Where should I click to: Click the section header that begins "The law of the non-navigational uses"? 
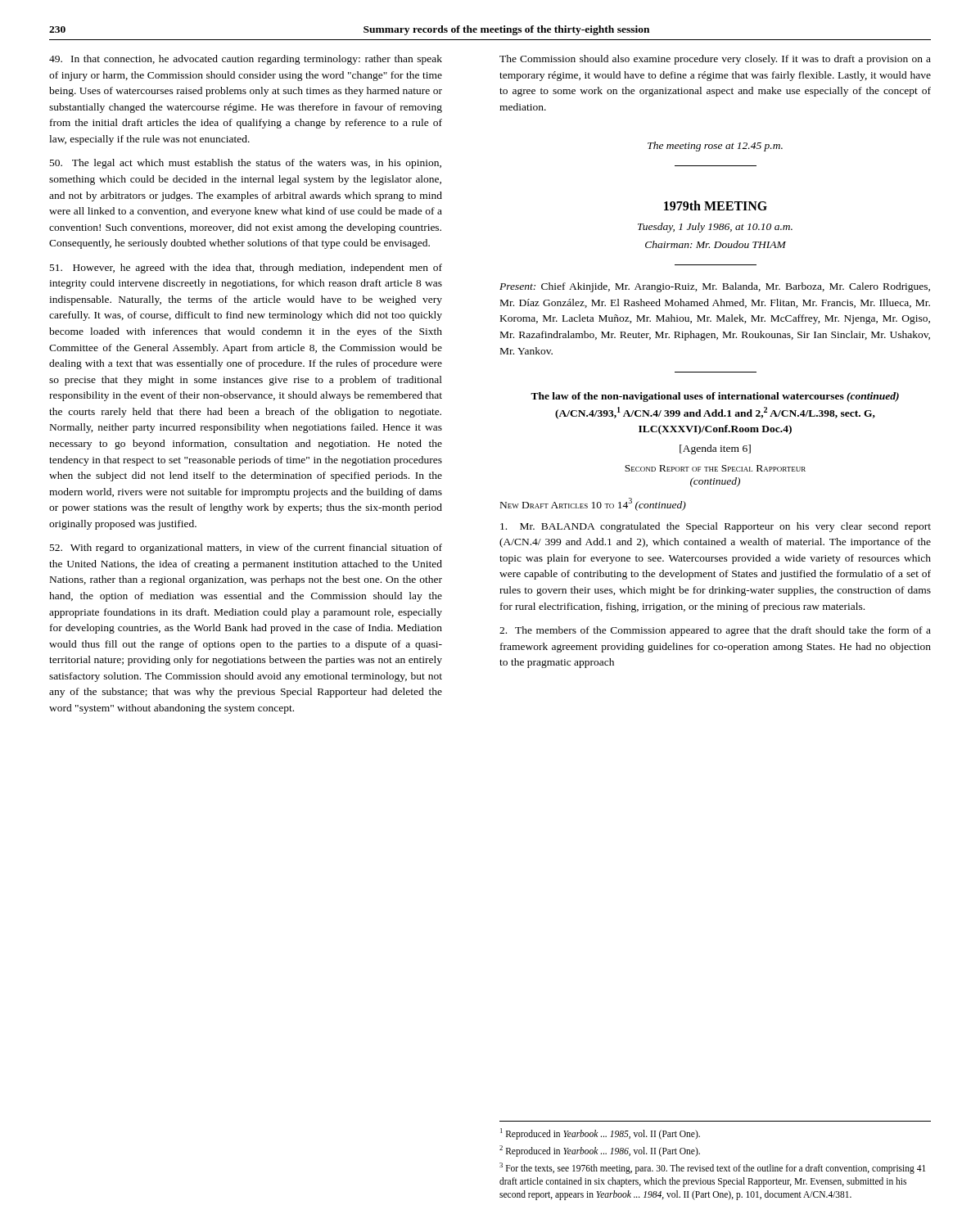(715, 412)
